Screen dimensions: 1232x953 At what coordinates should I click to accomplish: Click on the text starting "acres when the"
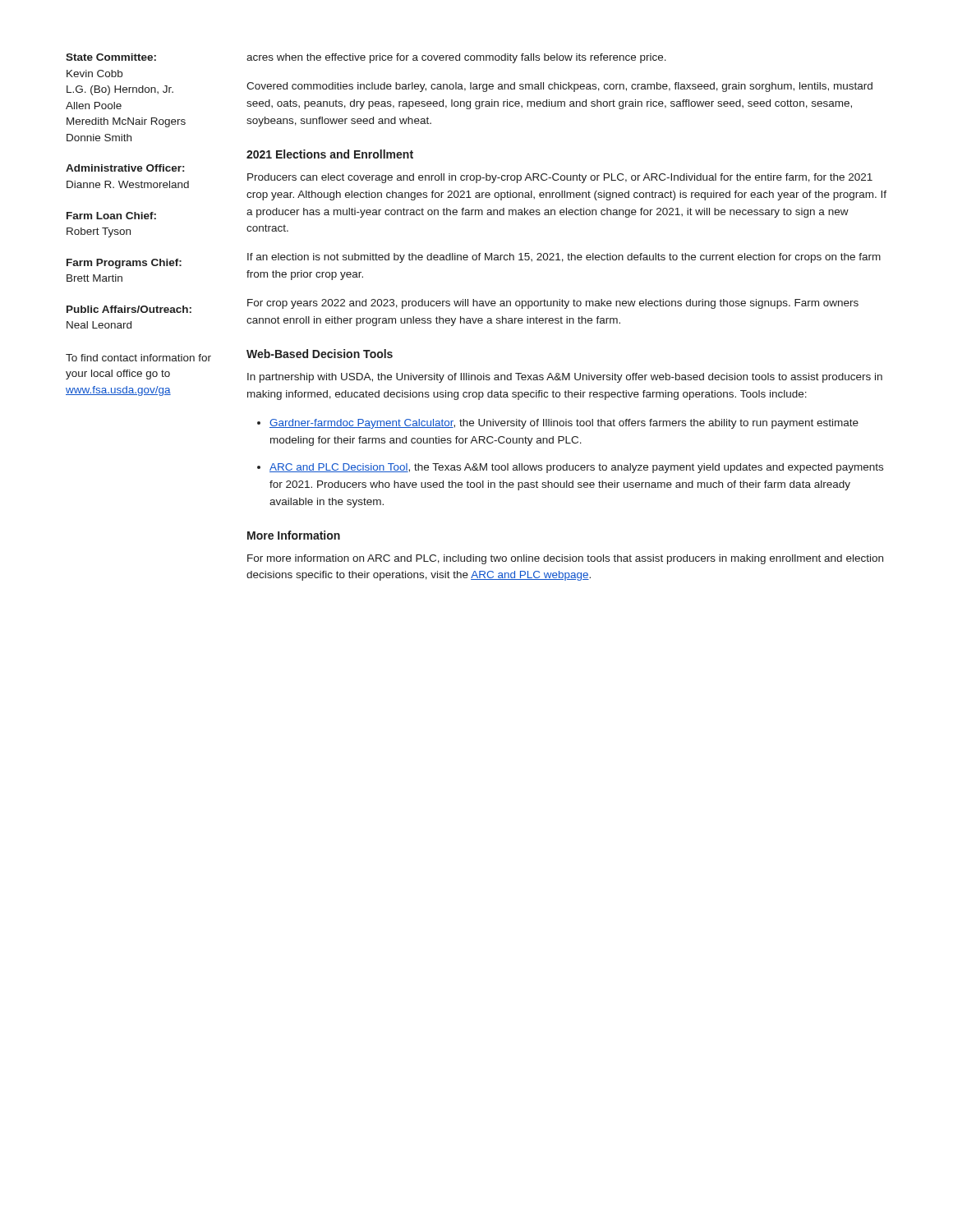[457, 57]
